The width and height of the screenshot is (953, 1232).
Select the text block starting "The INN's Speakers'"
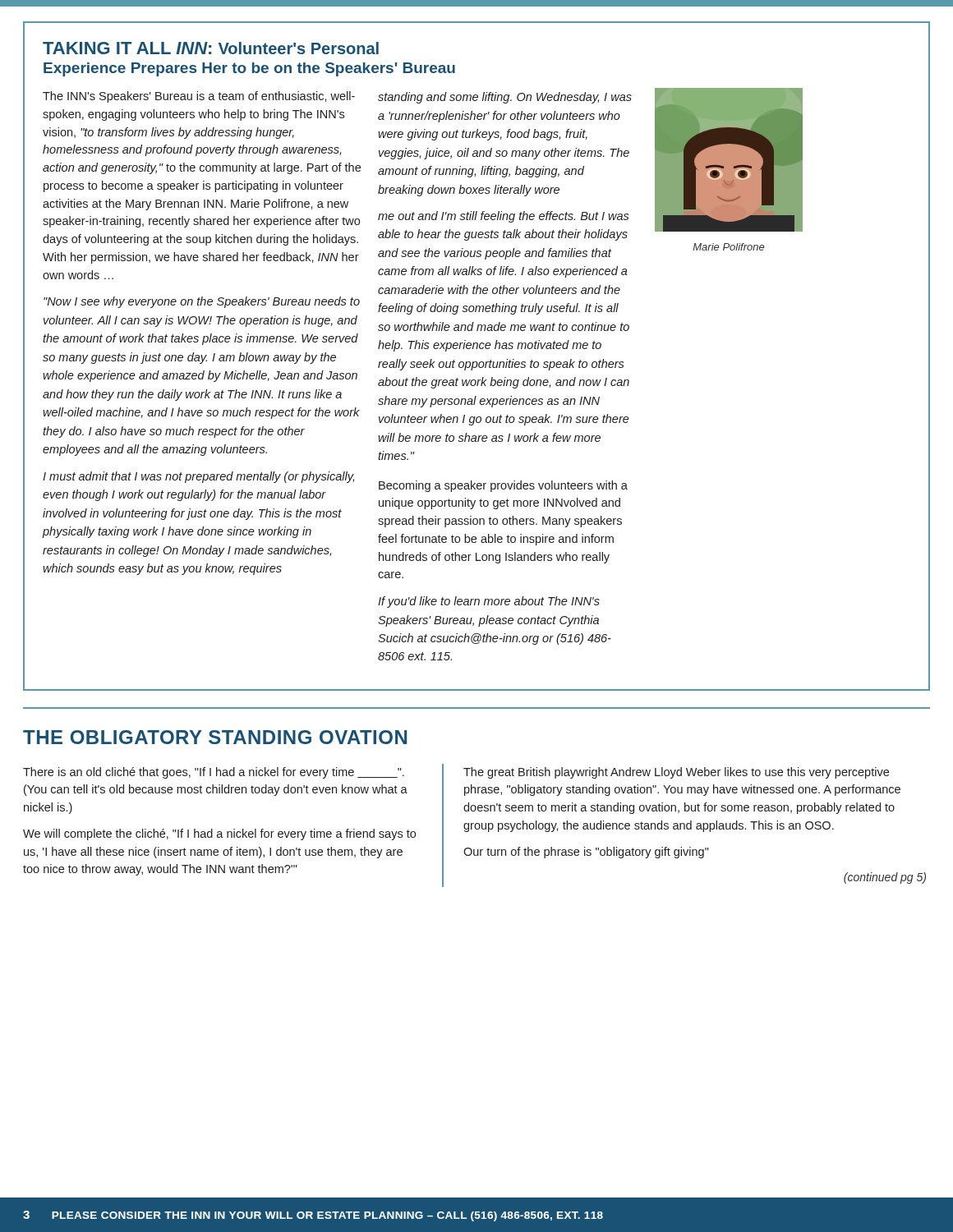[x=202, y=186]
